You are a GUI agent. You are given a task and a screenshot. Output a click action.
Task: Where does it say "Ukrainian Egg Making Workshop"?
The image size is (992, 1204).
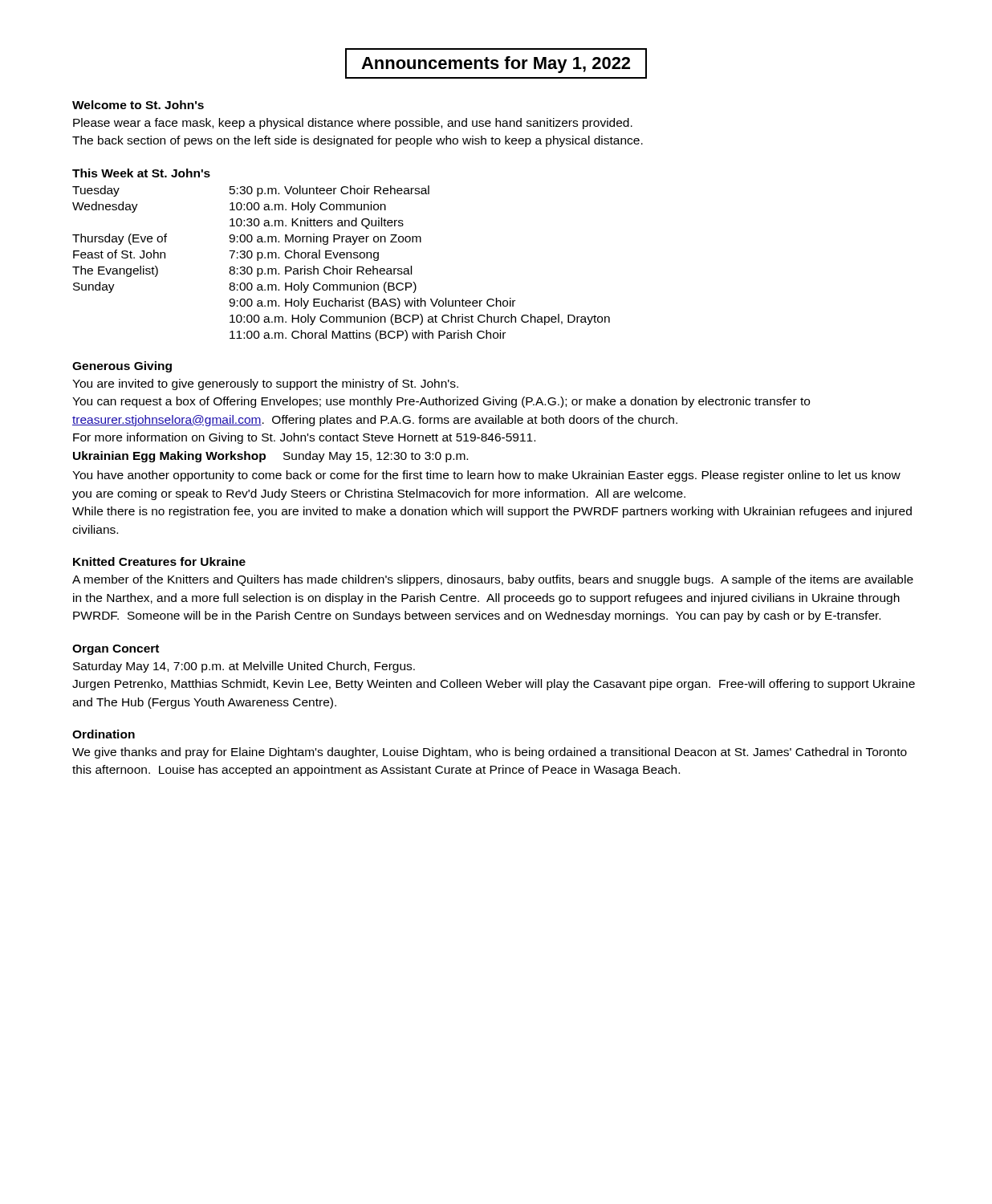click(x=169, y=455)
